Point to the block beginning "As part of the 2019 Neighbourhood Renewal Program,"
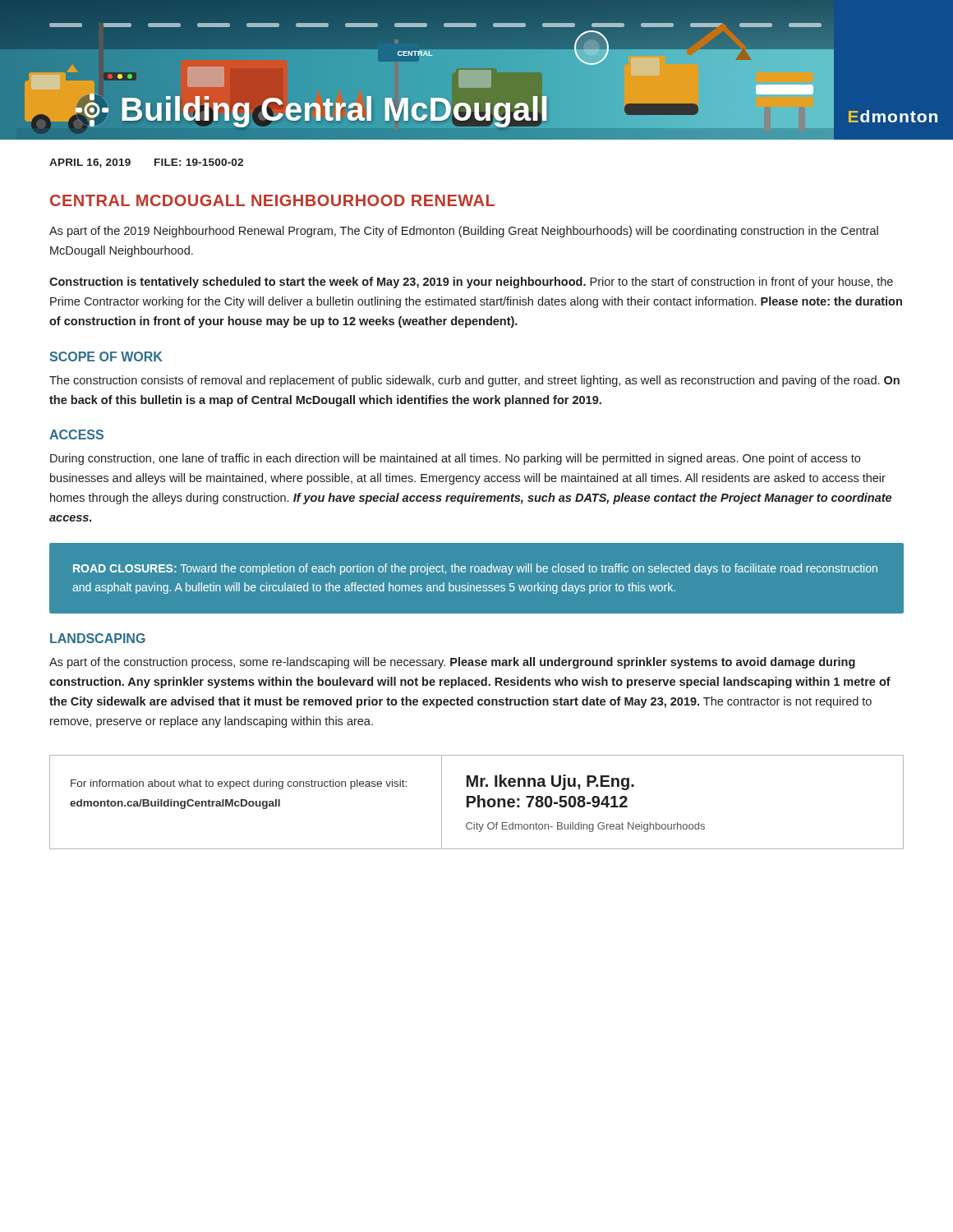The image size is (953, 1232). (x=464, y=241)
